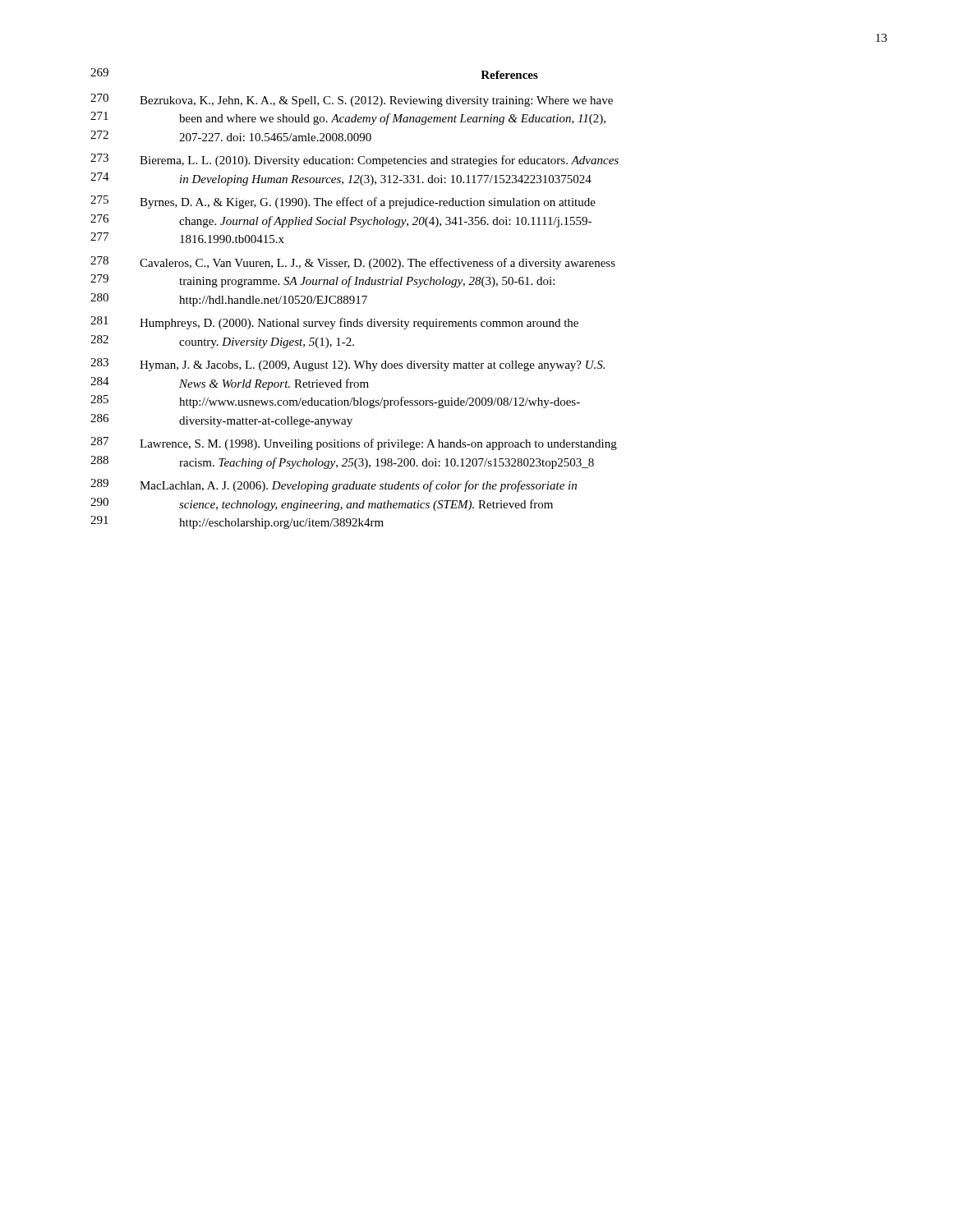Navigate to the text block starting "287 Lawrence, S. M. (1998). Unveiling positions"
Image resolution: width=953 pixels, height=1232 pixels.
(x=485, y=453)
